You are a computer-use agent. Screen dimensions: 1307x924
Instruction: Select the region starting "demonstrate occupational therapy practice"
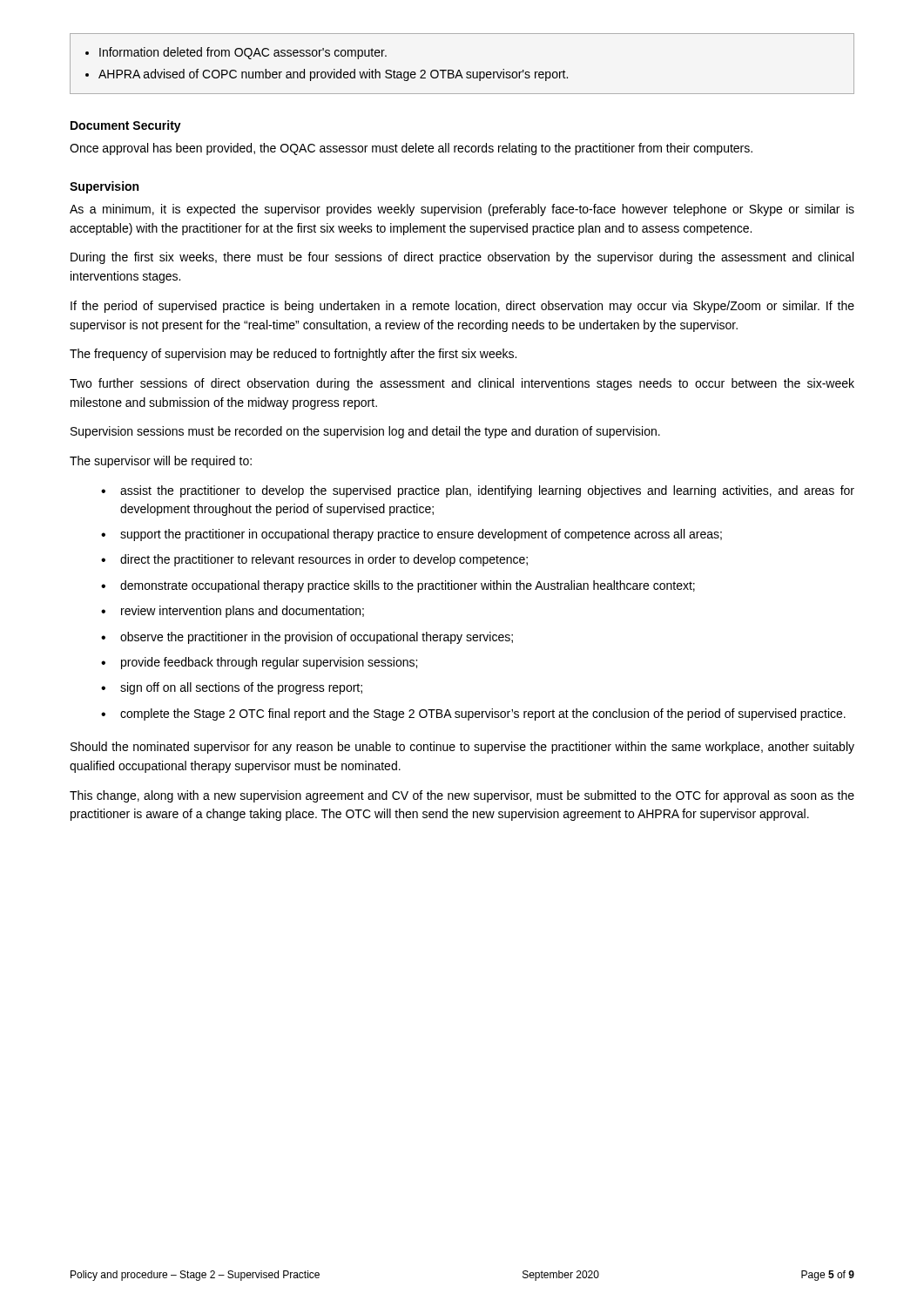coord(487,586)
